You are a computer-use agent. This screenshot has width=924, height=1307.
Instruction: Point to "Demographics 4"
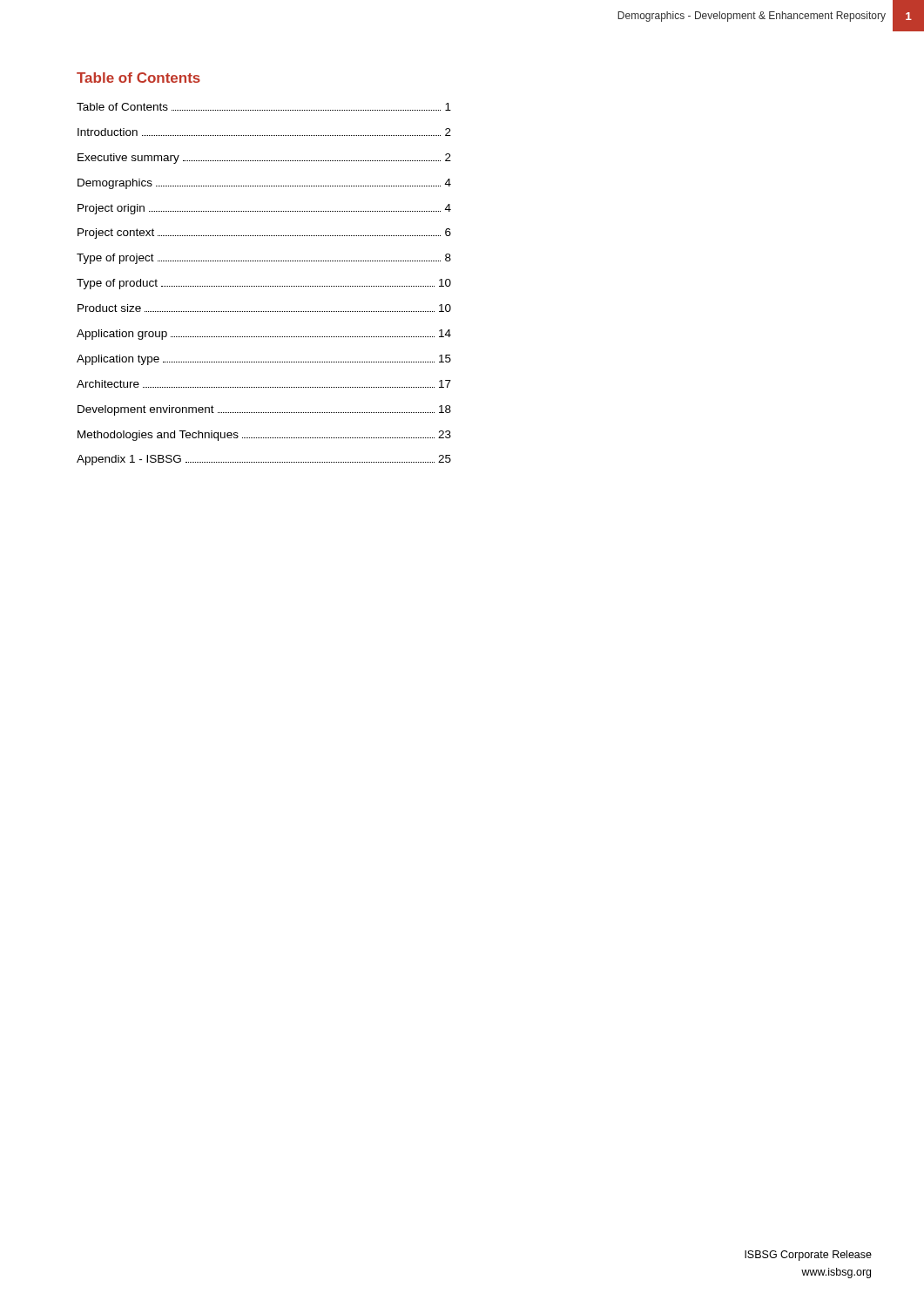tap(264, 183)
